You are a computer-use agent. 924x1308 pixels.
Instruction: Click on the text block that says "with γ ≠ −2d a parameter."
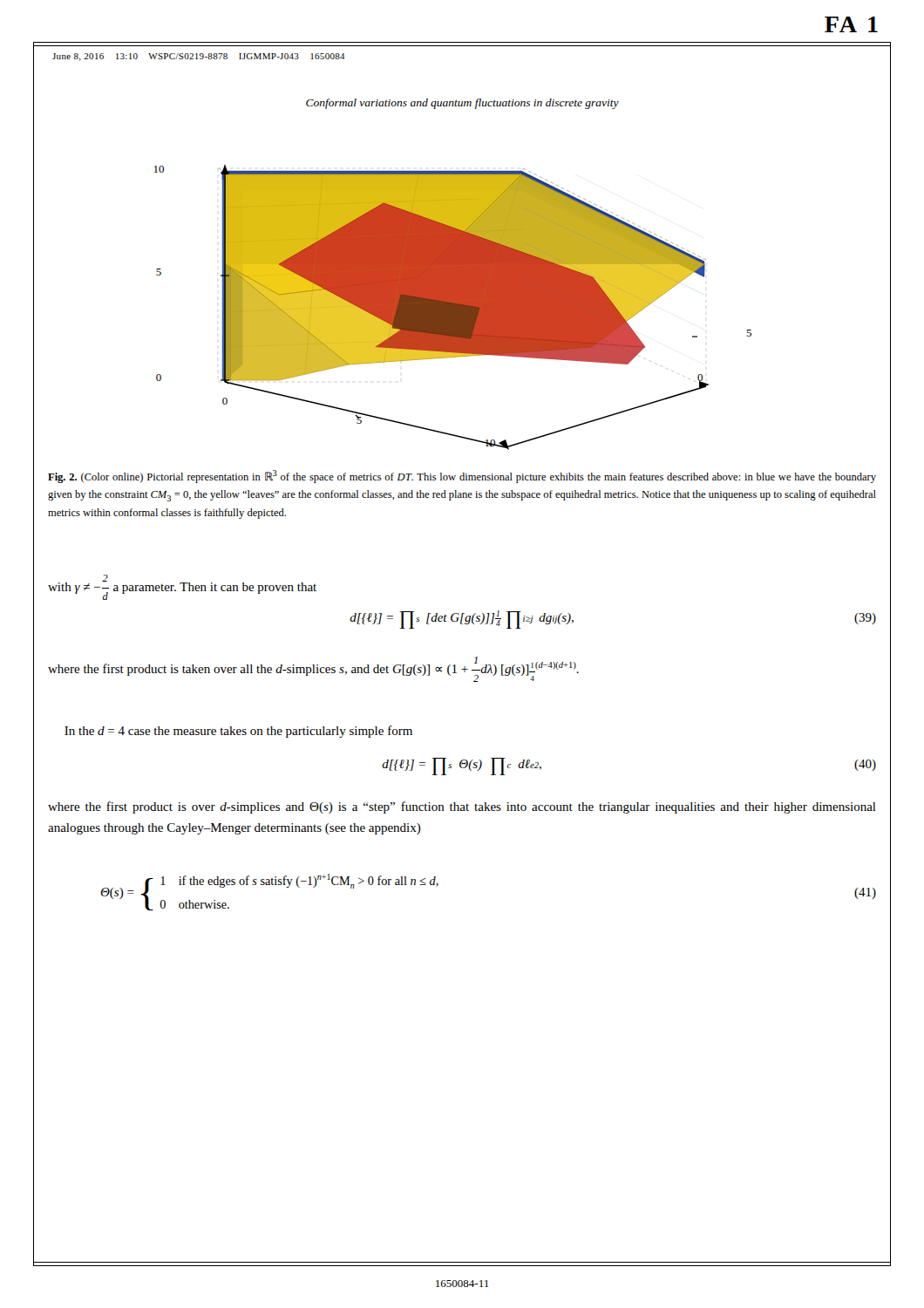pyautogui.click(x=182, y=588)
